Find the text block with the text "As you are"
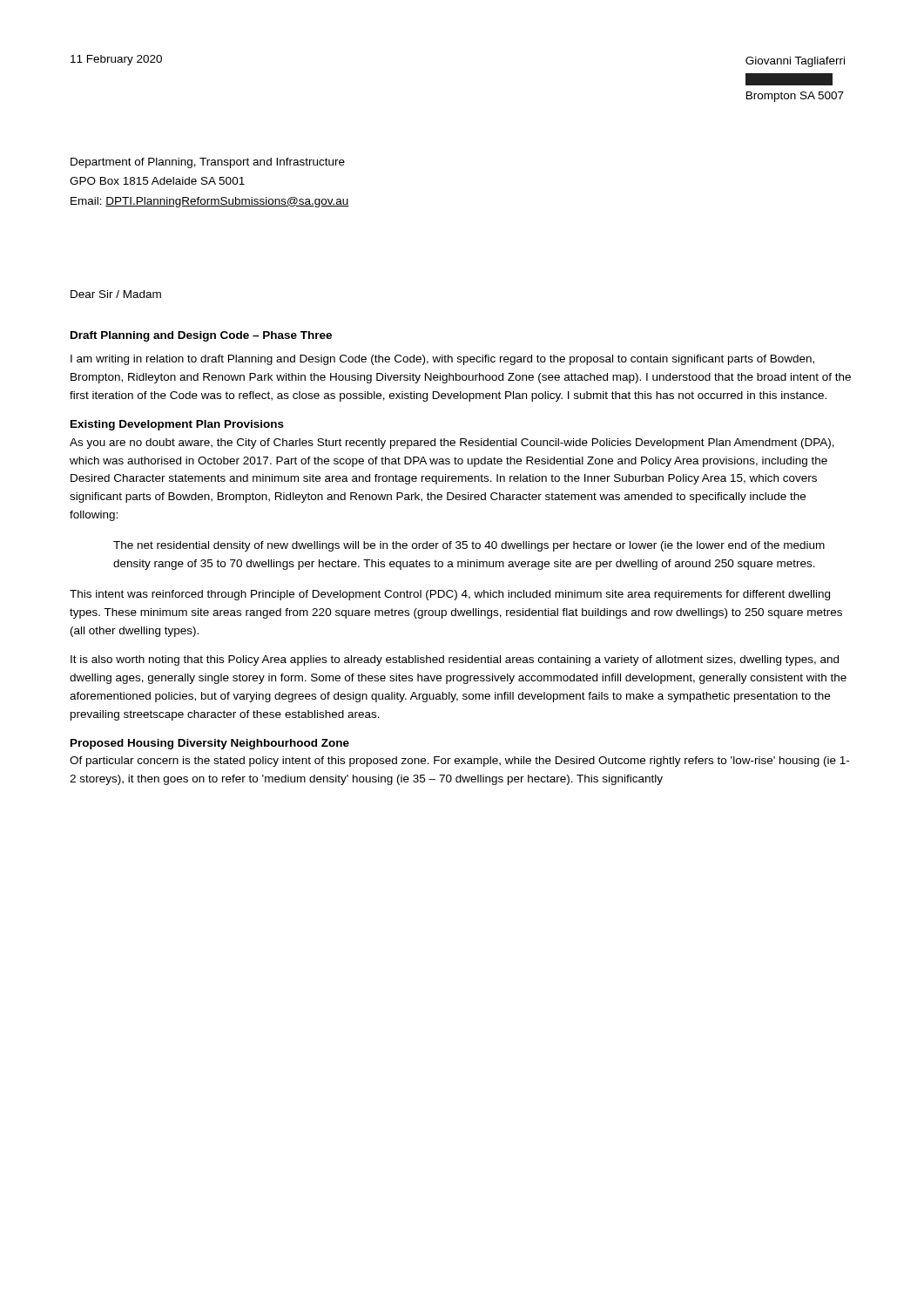924x1307 pixels. point(452,478)
